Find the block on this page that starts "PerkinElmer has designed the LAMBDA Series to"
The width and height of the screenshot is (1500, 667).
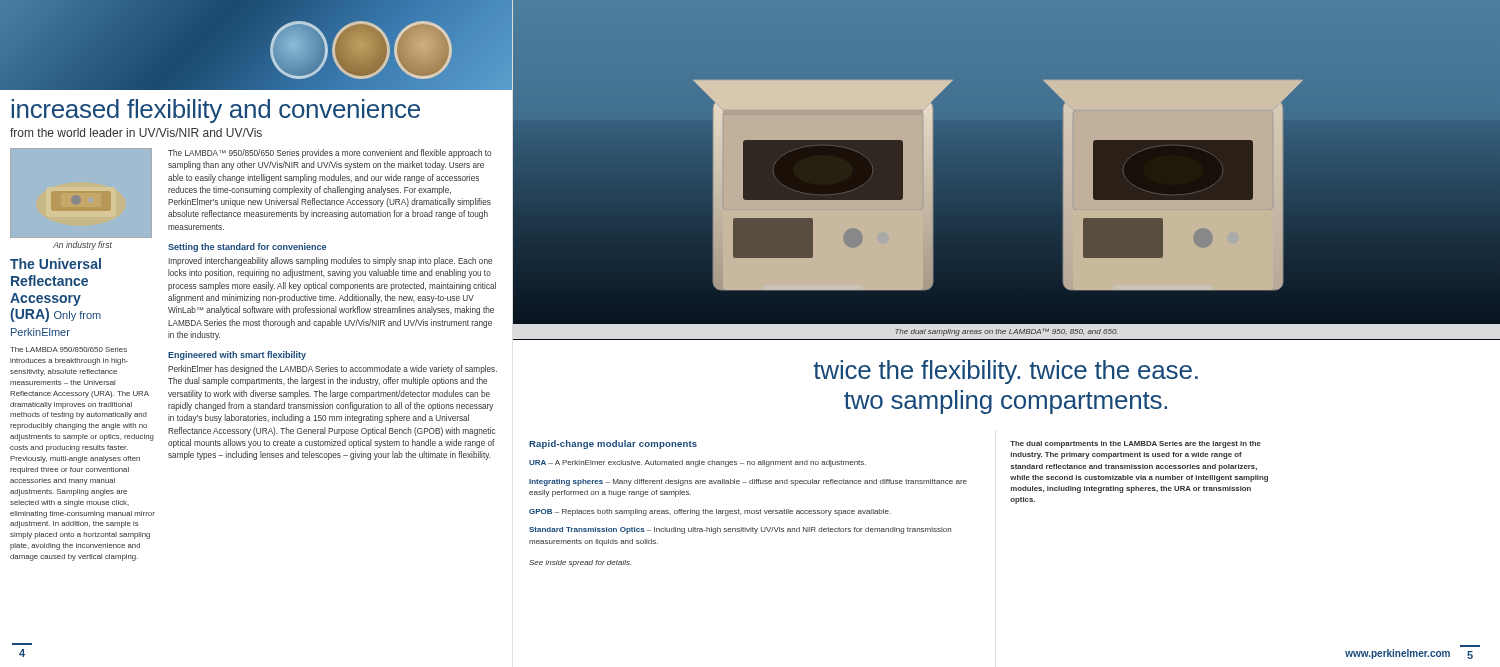(x=333, y=413)
